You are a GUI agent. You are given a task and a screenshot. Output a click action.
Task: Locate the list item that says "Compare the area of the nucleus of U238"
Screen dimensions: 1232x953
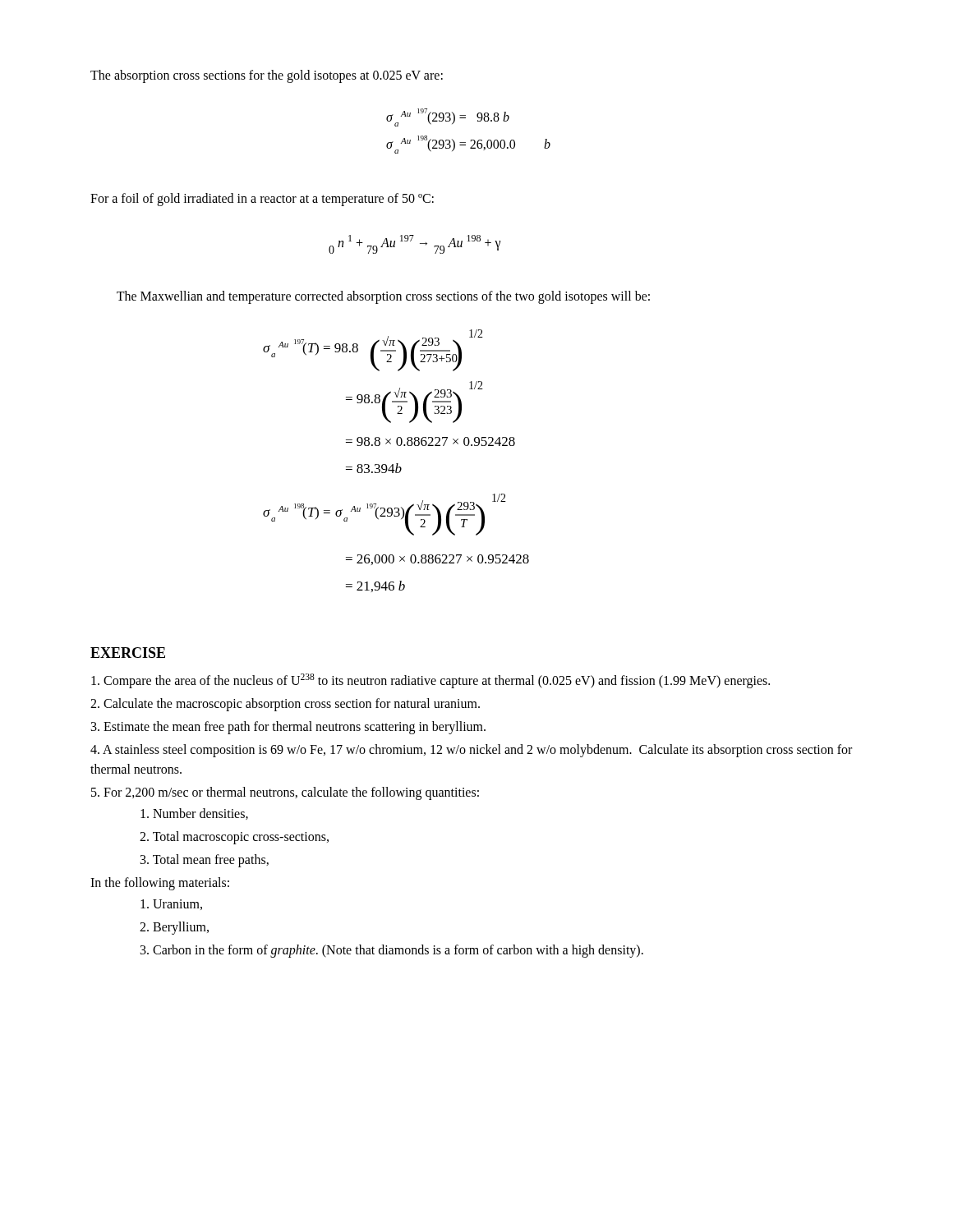click(431, 680)
